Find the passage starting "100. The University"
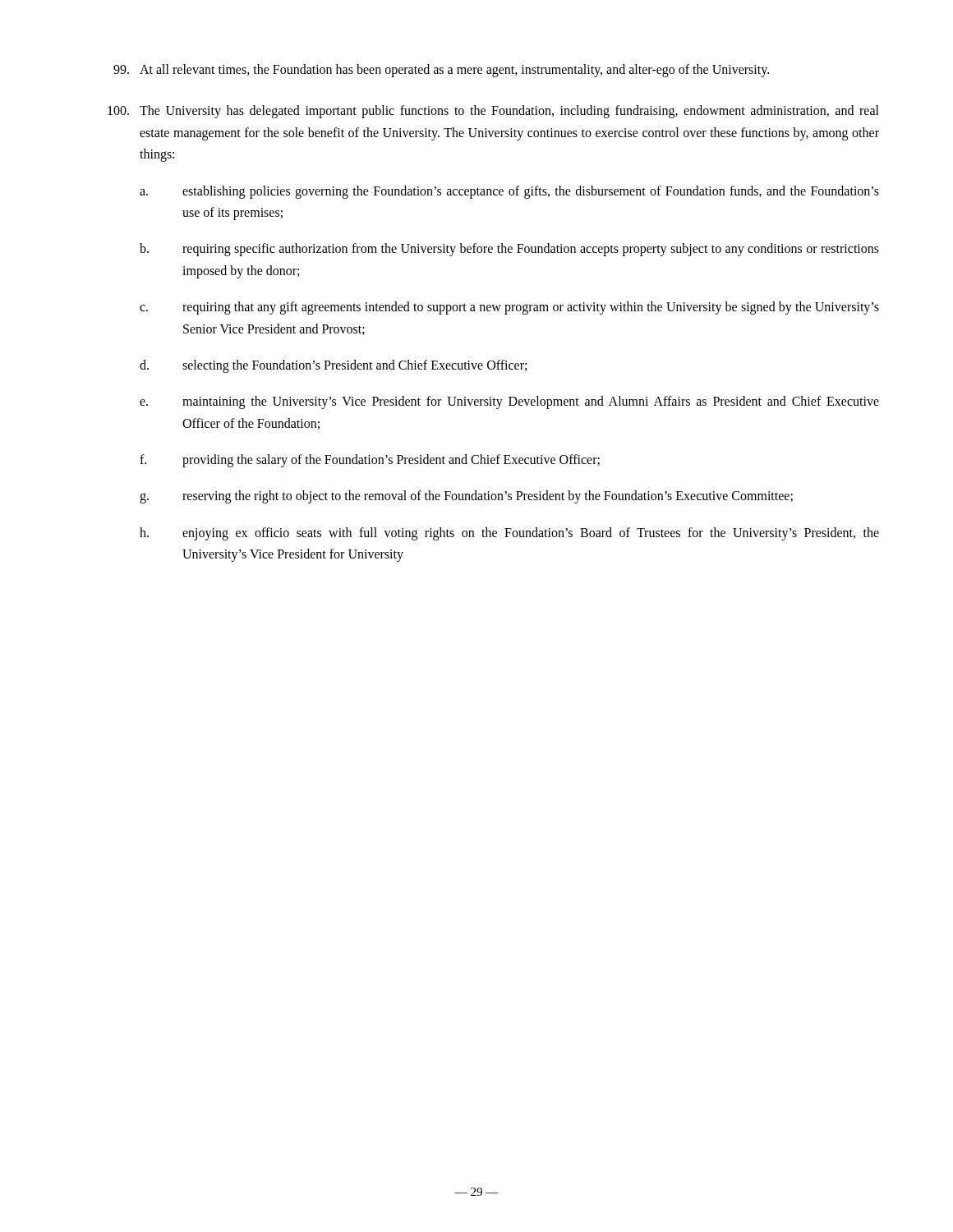 coord(493,112)
